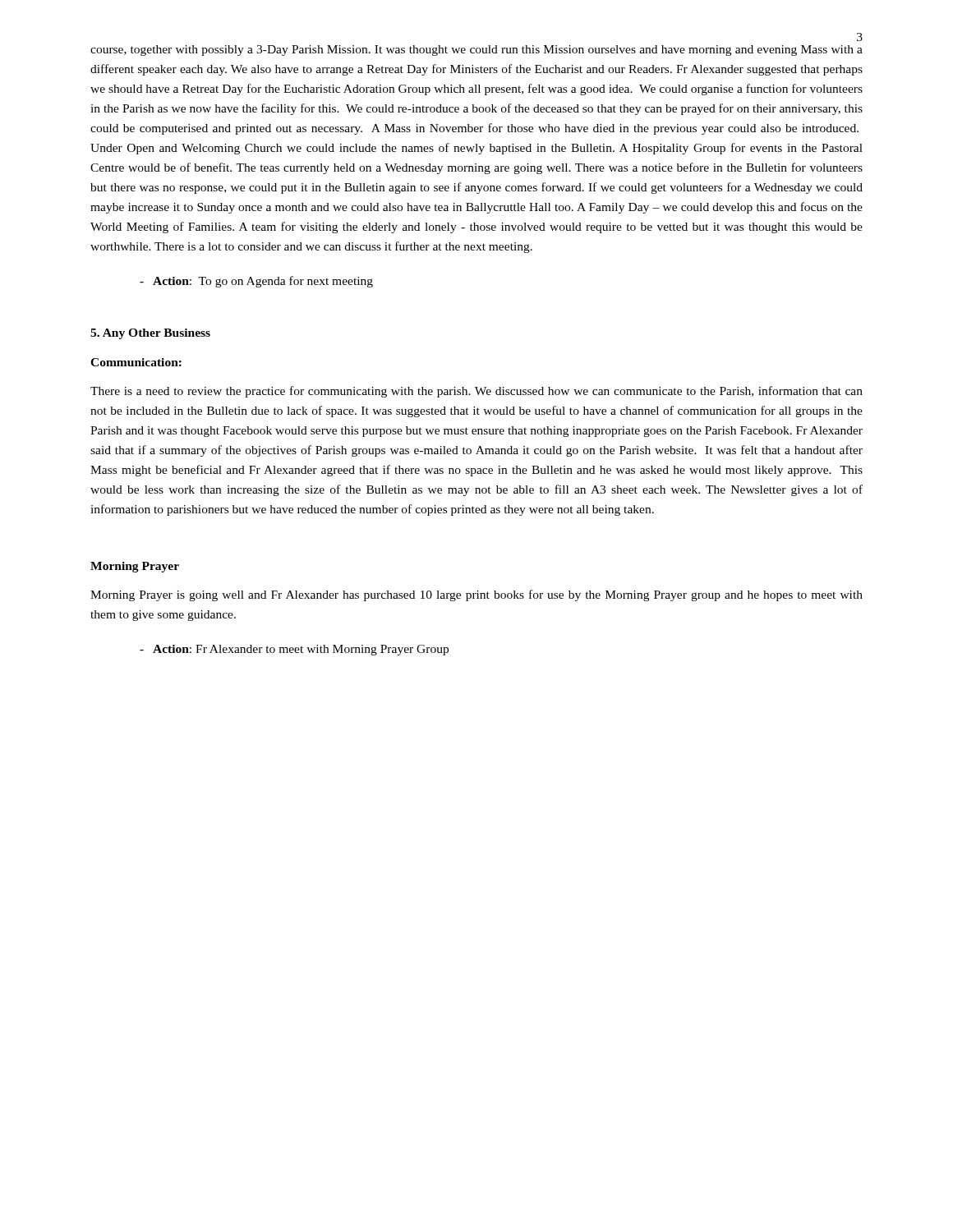Find the block on this page that starts "course, together with possibly a 3-Day Parish Mission."
The height and width of the screenshot is (1232, 953).
click(476, 147)
